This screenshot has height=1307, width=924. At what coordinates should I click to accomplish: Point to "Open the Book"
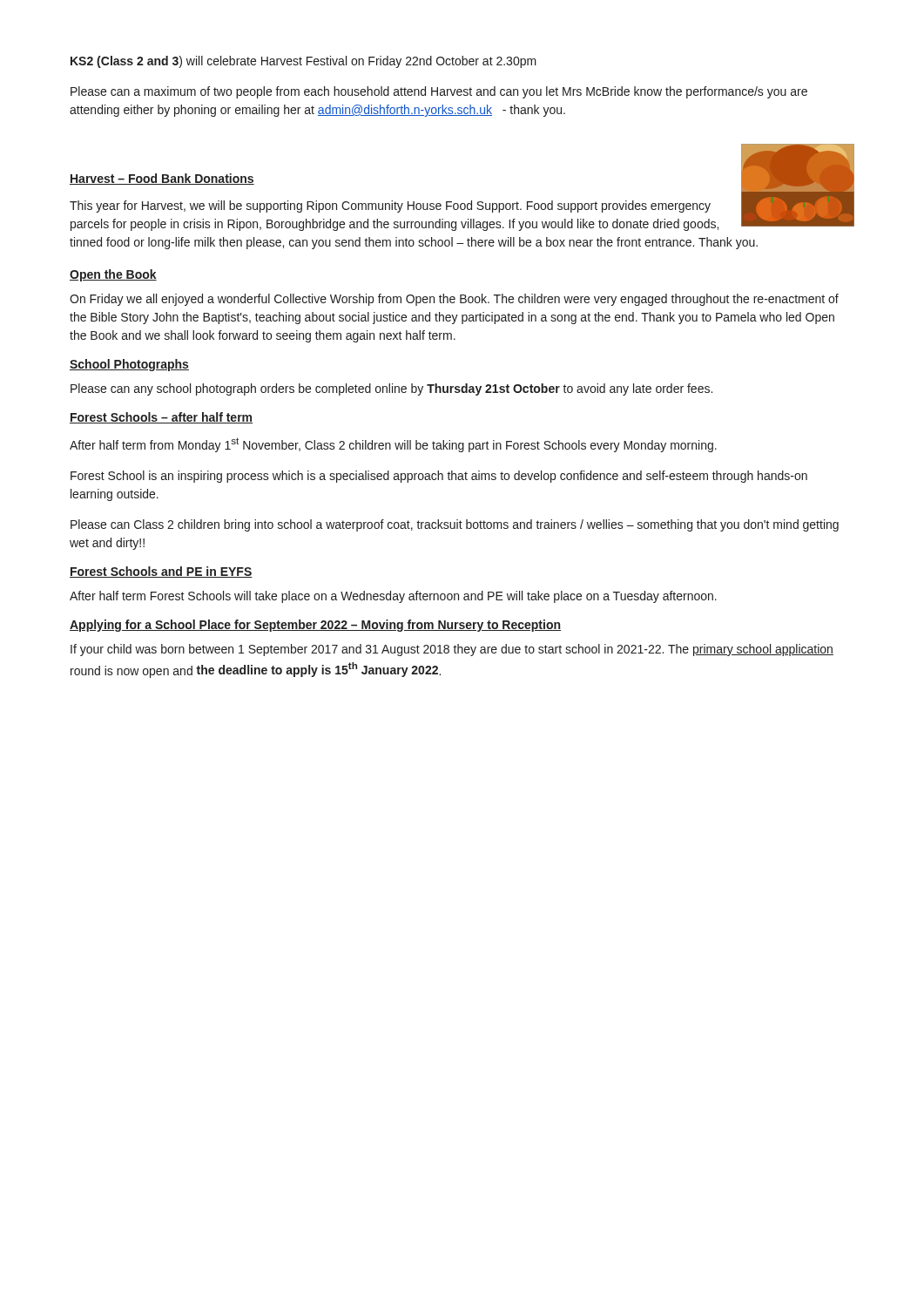tap(113, 274)
